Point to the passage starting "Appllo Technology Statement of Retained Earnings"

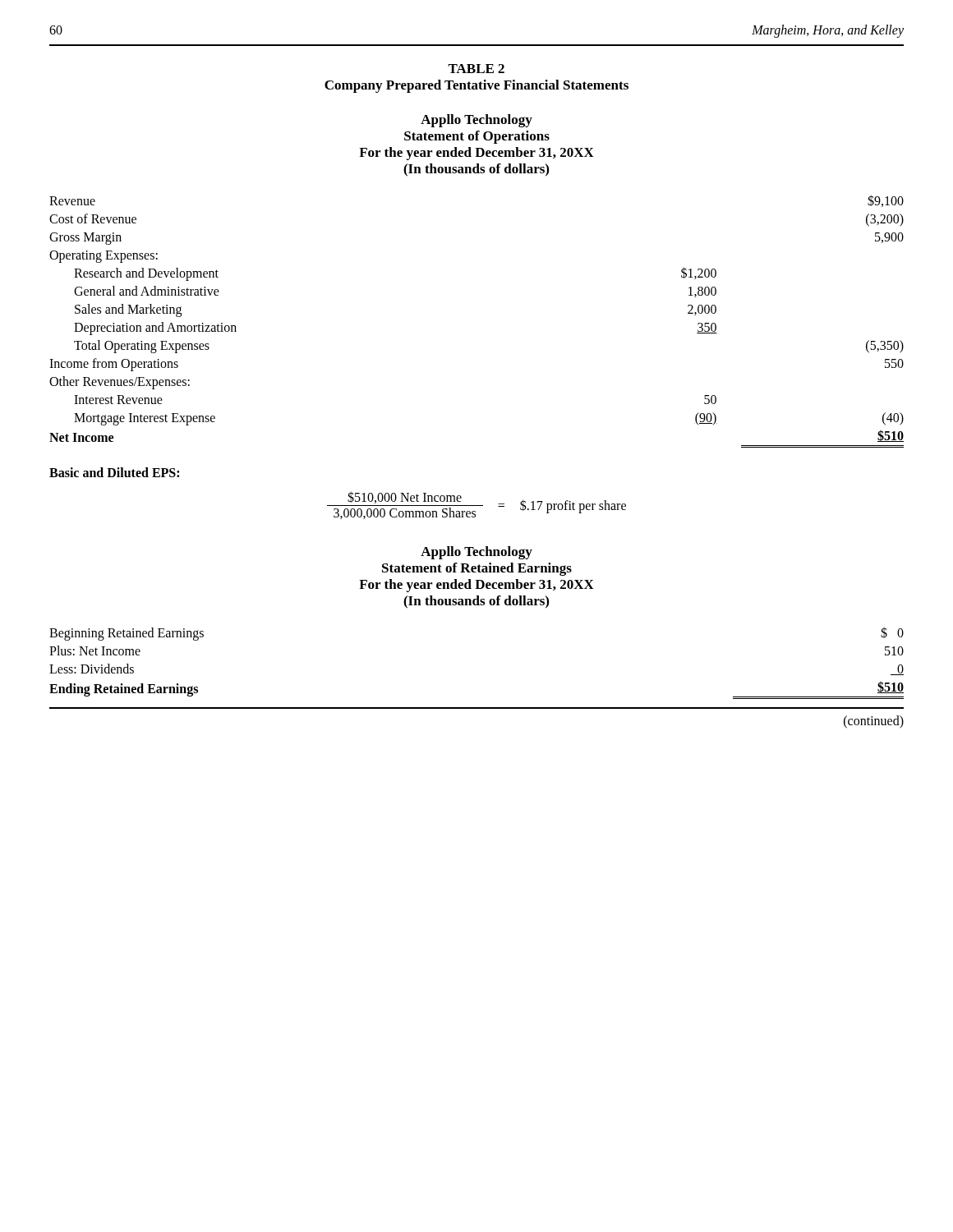(x=476, y=577)
